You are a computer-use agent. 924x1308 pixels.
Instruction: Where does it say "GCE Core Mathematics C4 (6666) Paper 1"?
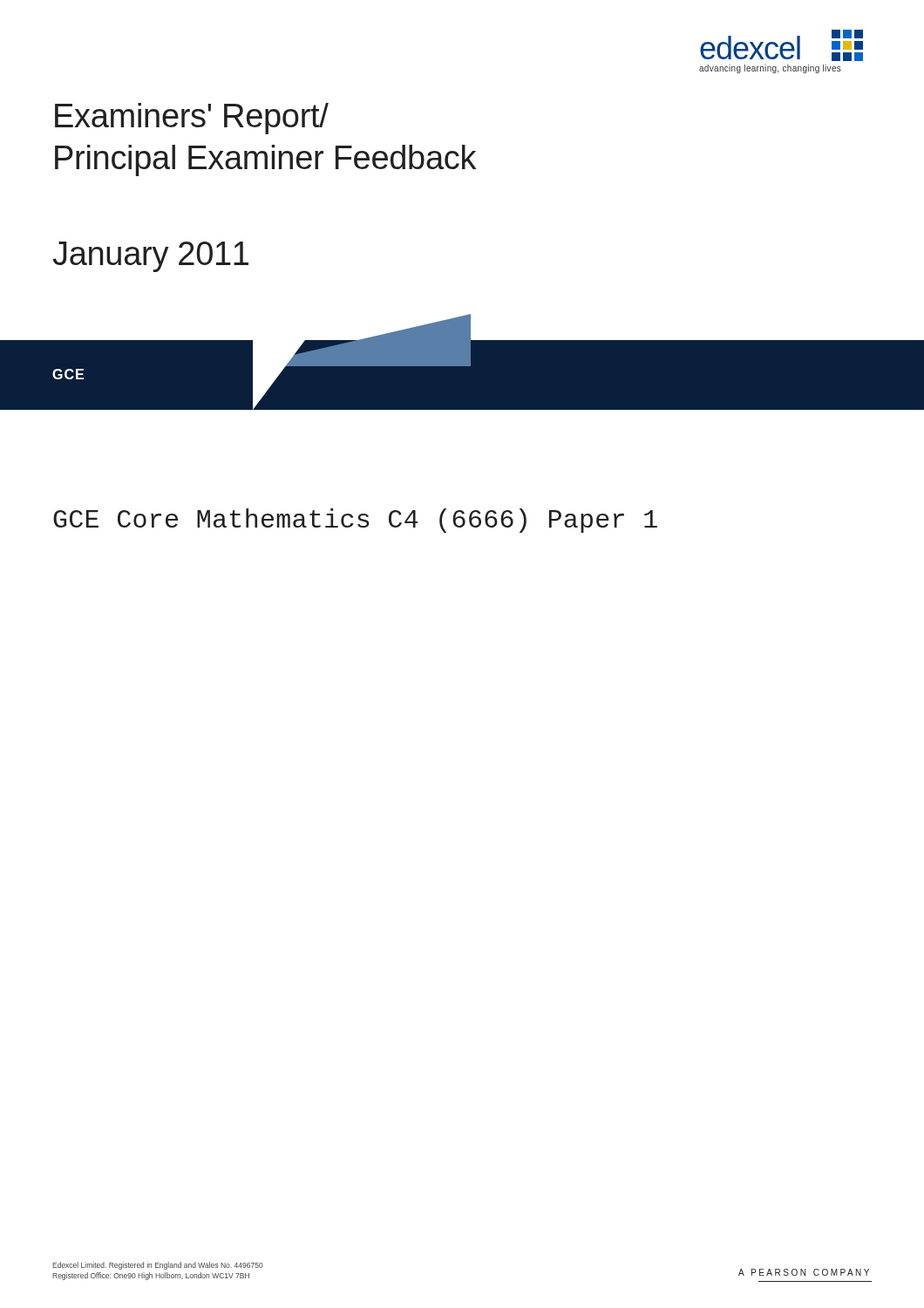click(355, 521)
